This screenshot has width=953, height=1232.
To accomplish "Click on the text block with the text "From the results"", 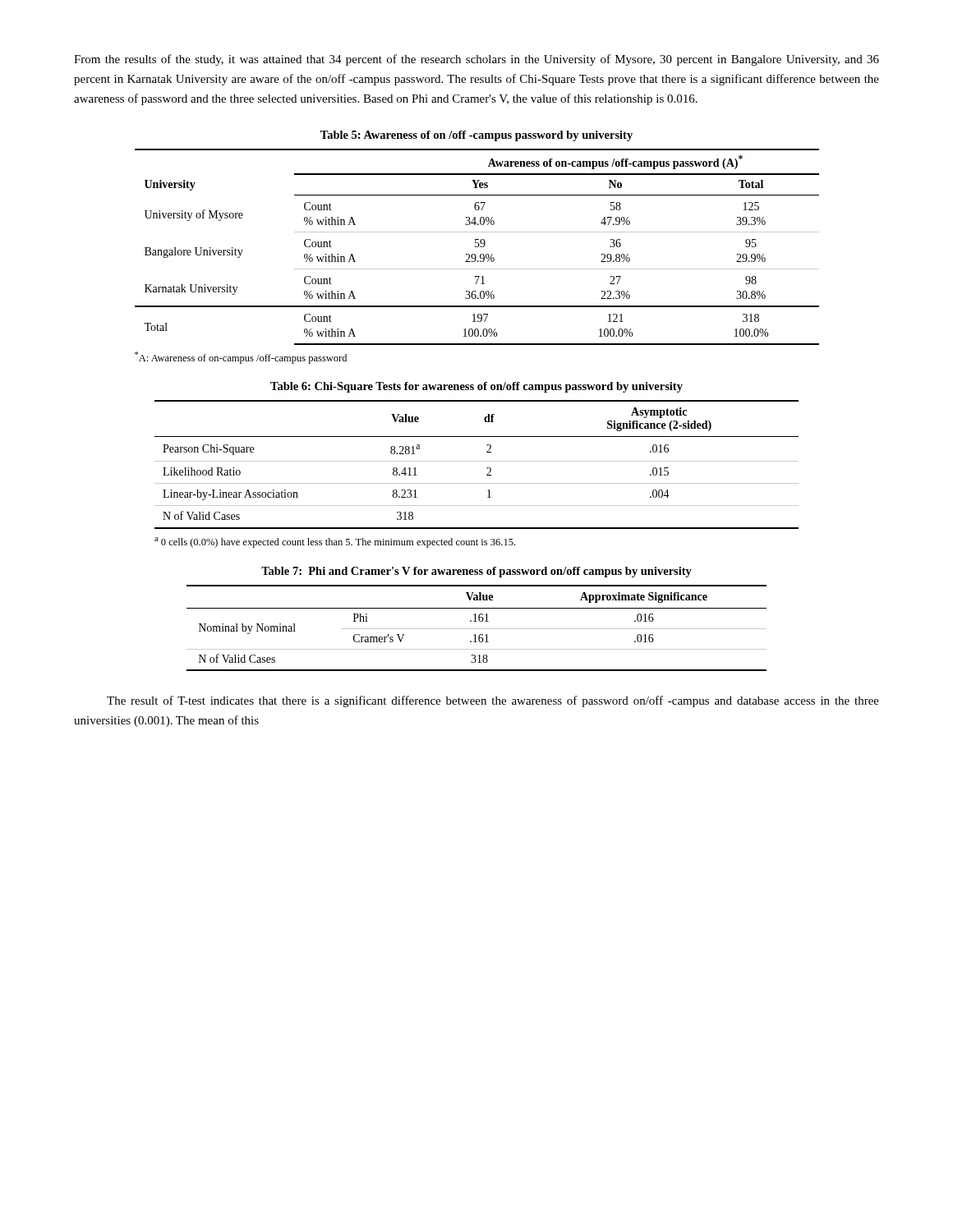I will click(x=476, y=79).
